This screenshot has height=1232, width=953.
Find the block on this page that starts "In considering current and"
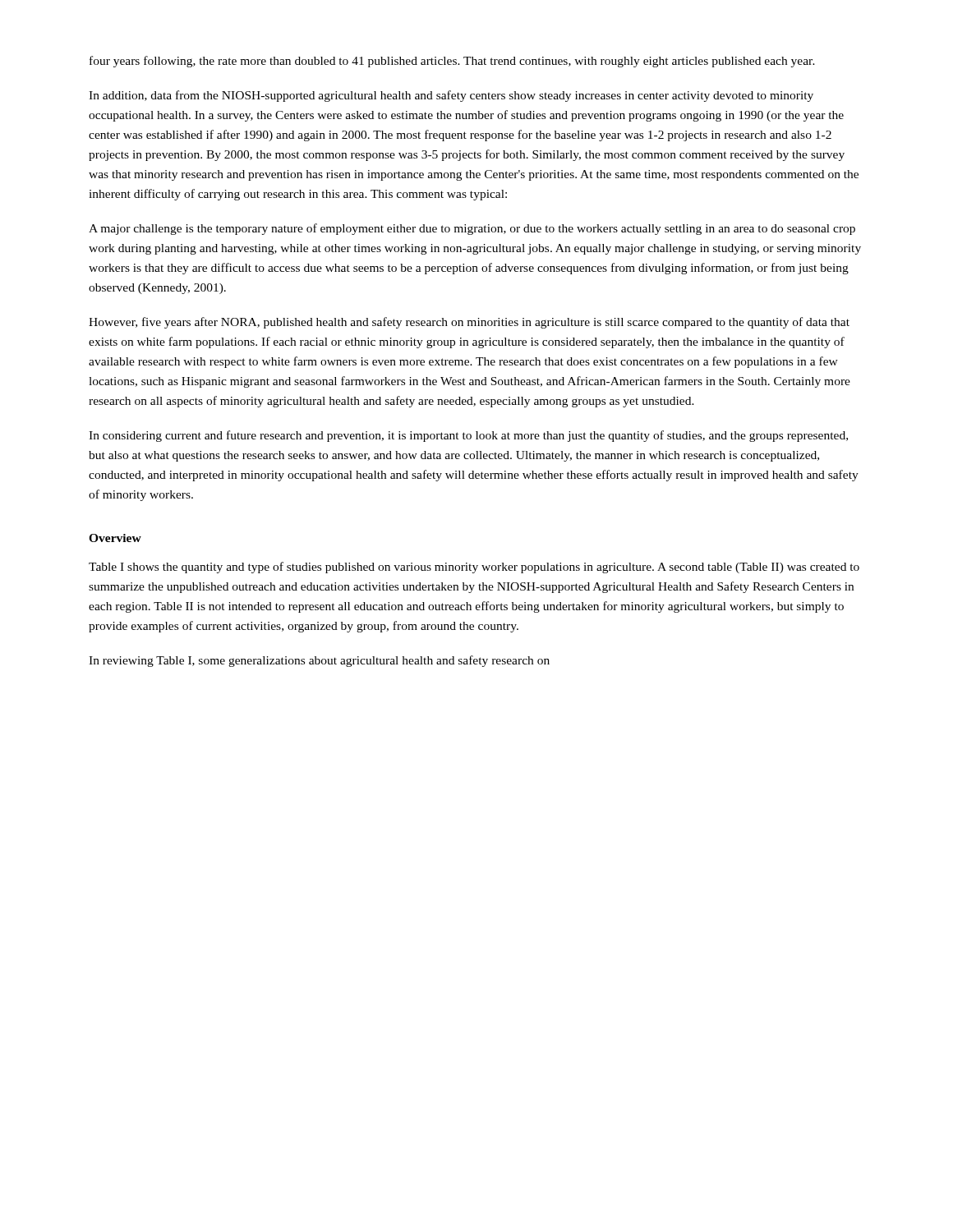[x=473, y=465]
